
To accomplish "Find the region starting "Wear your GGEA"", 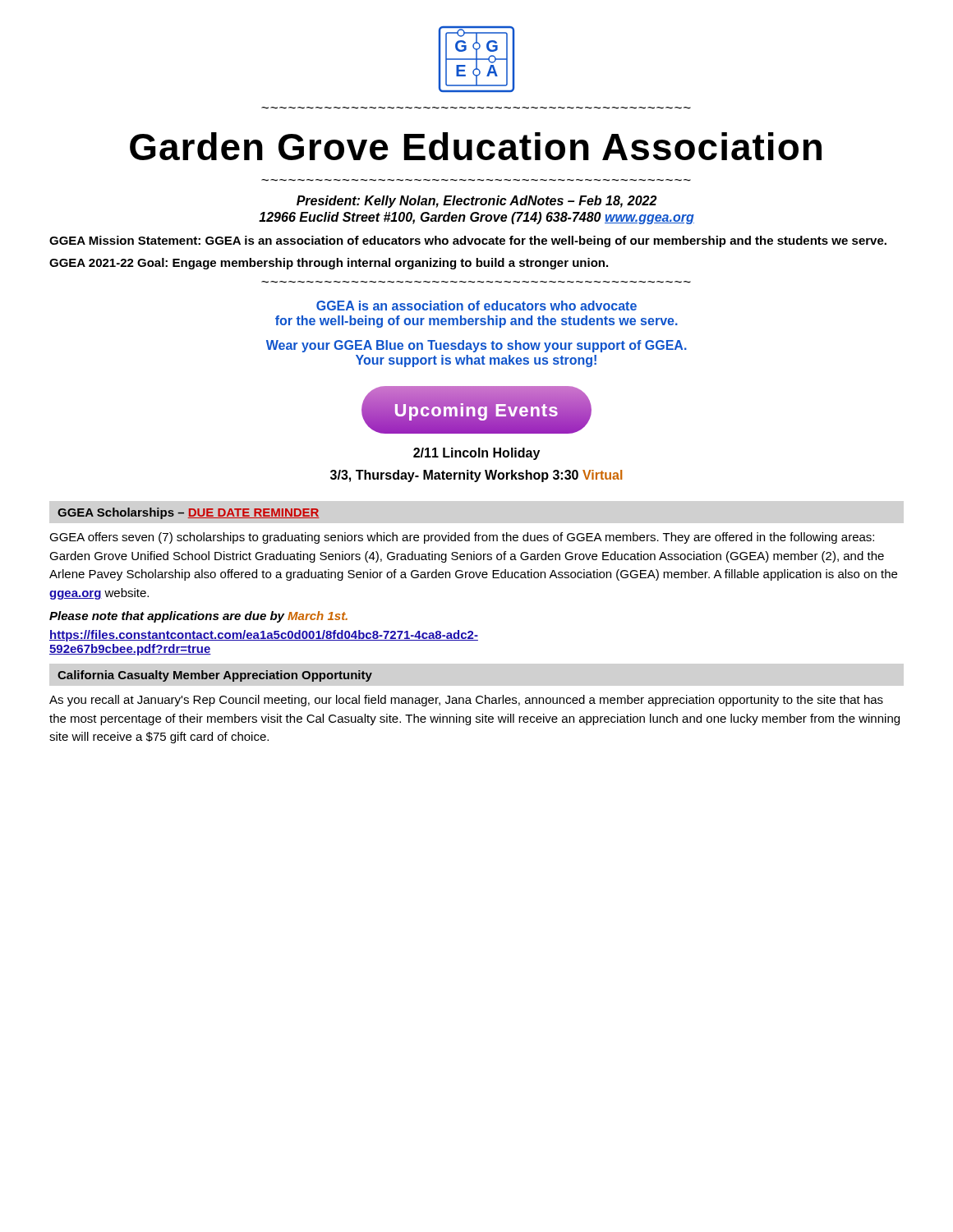I will [x=476, y=353].
